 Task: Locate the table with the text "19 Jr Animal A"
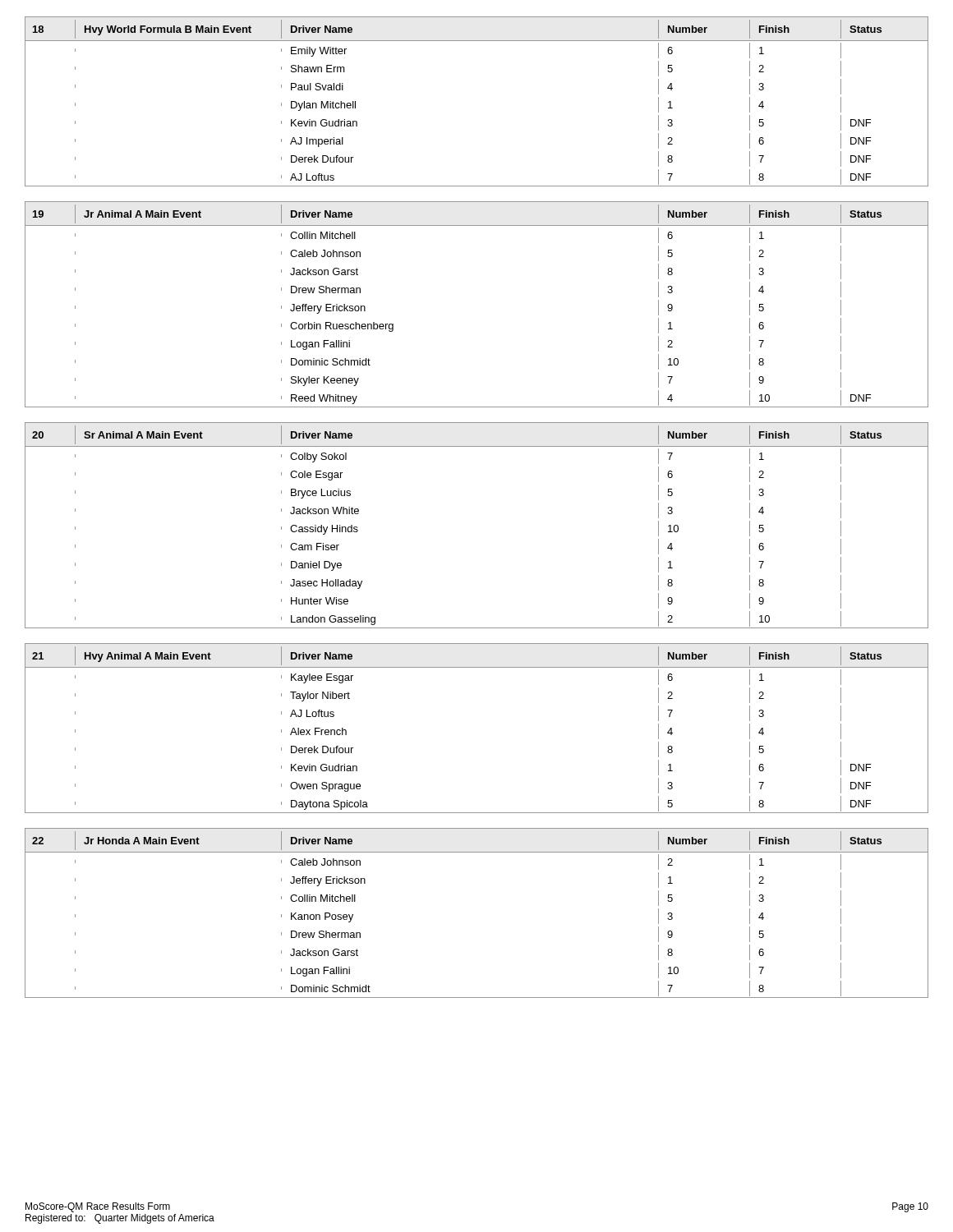(476, 304)
